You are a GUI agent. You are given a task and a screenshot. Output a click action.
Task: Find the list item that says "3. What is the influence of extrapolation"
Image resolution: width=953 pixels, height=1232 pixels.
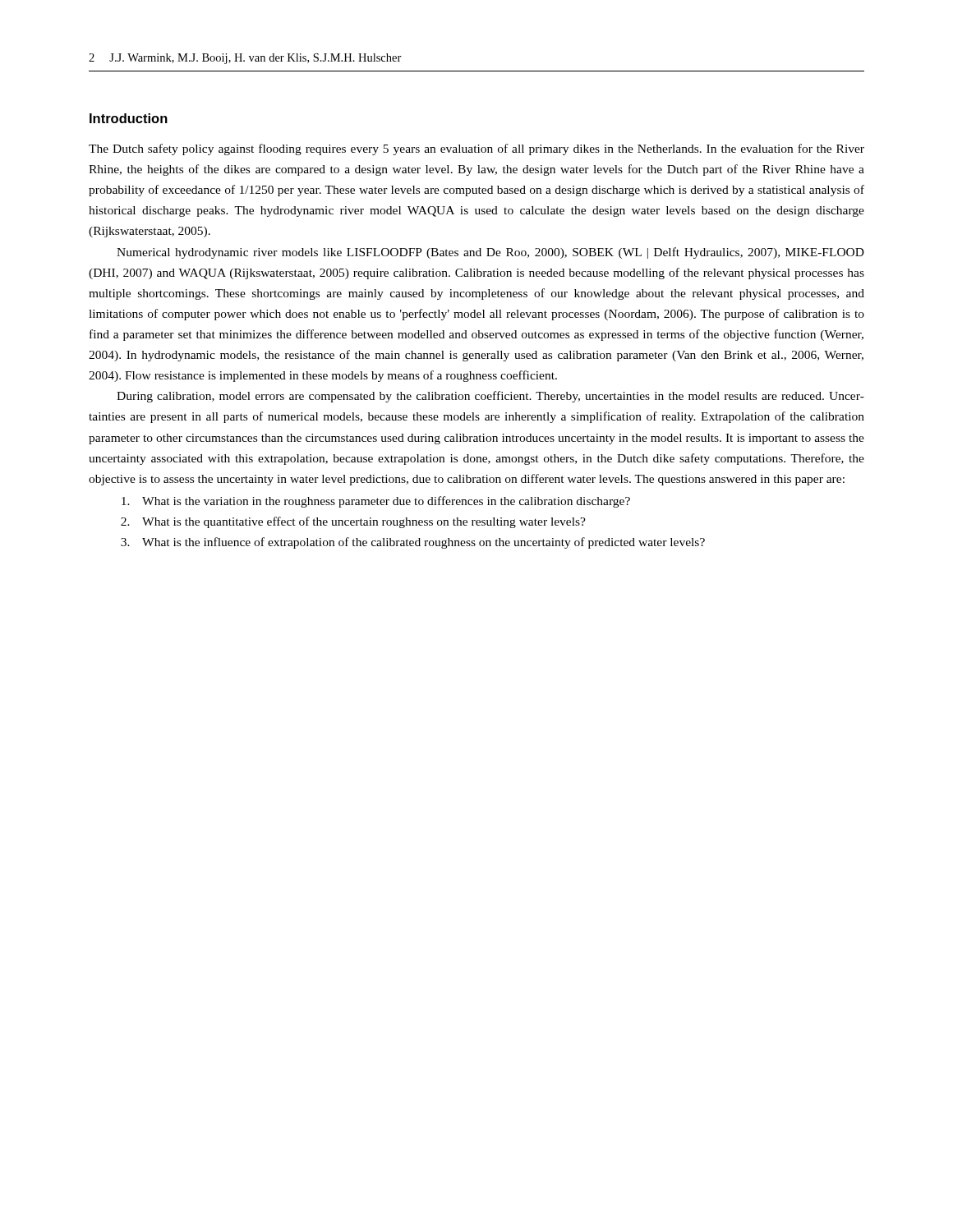coord(492,542)
